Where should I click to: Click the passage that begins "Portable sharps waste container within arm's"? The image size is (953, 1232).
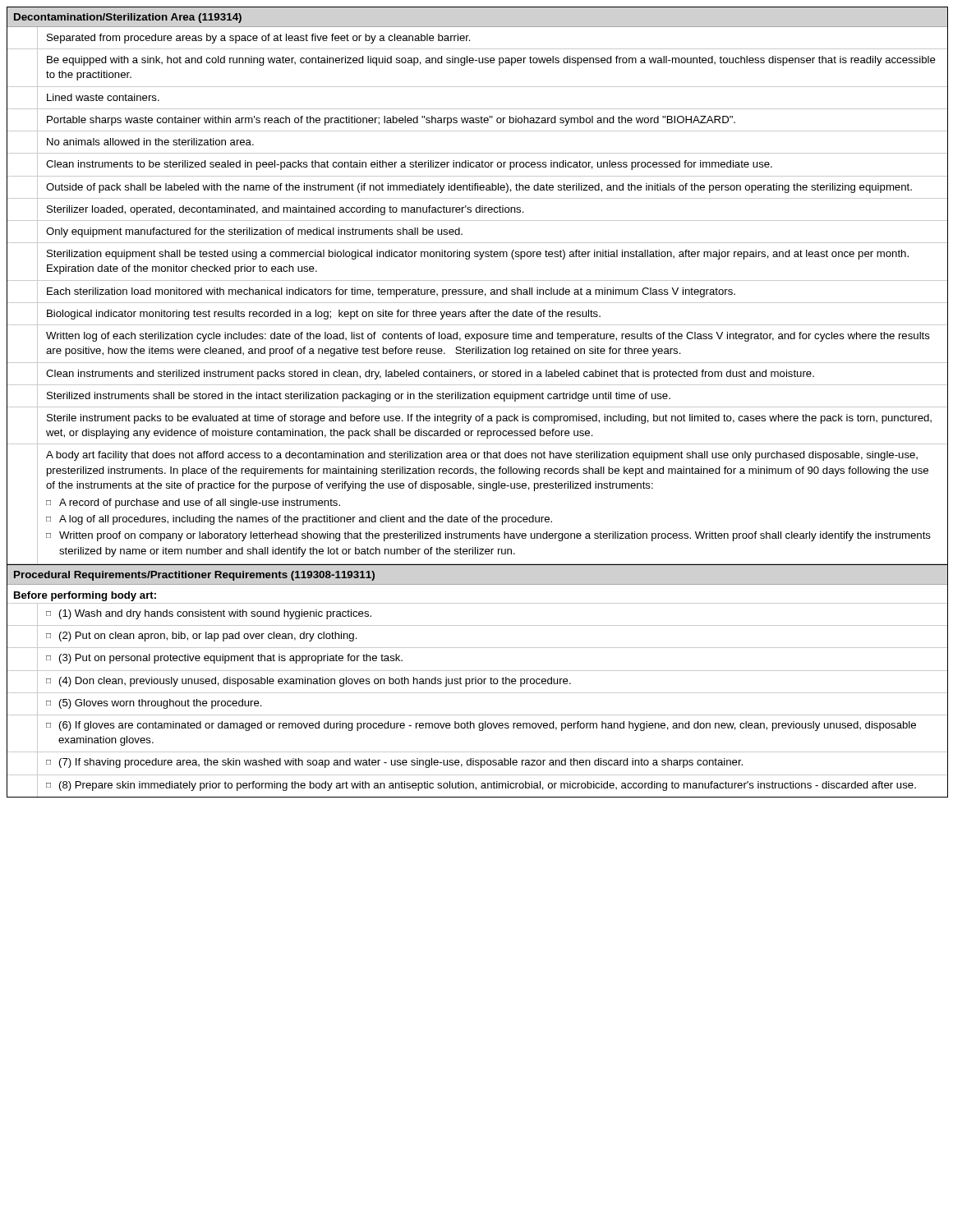pos(477,120)
